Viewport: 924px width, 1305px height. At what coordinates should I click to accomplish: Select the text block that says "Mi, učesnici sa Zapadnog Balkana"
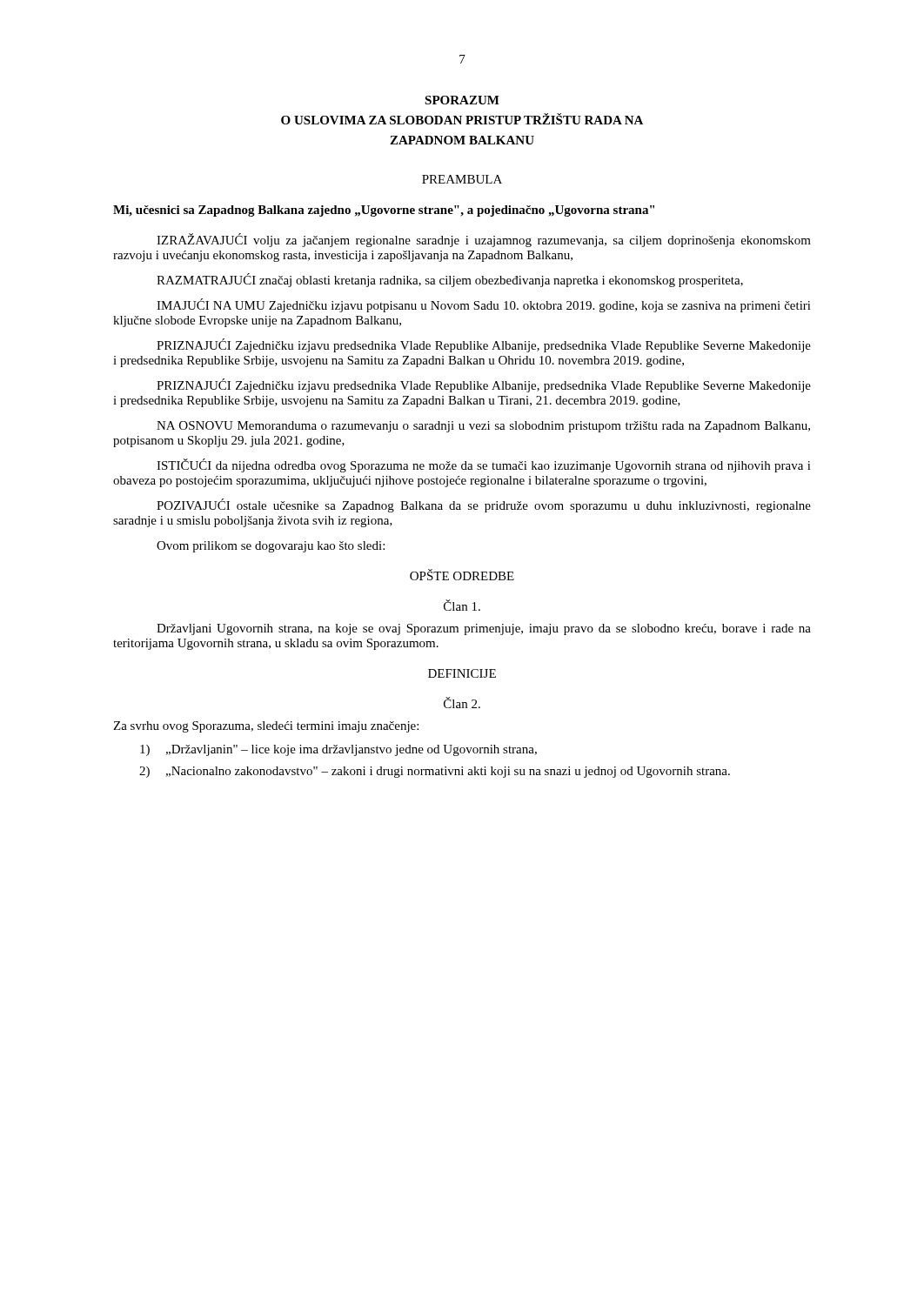(x=384, y=210)
